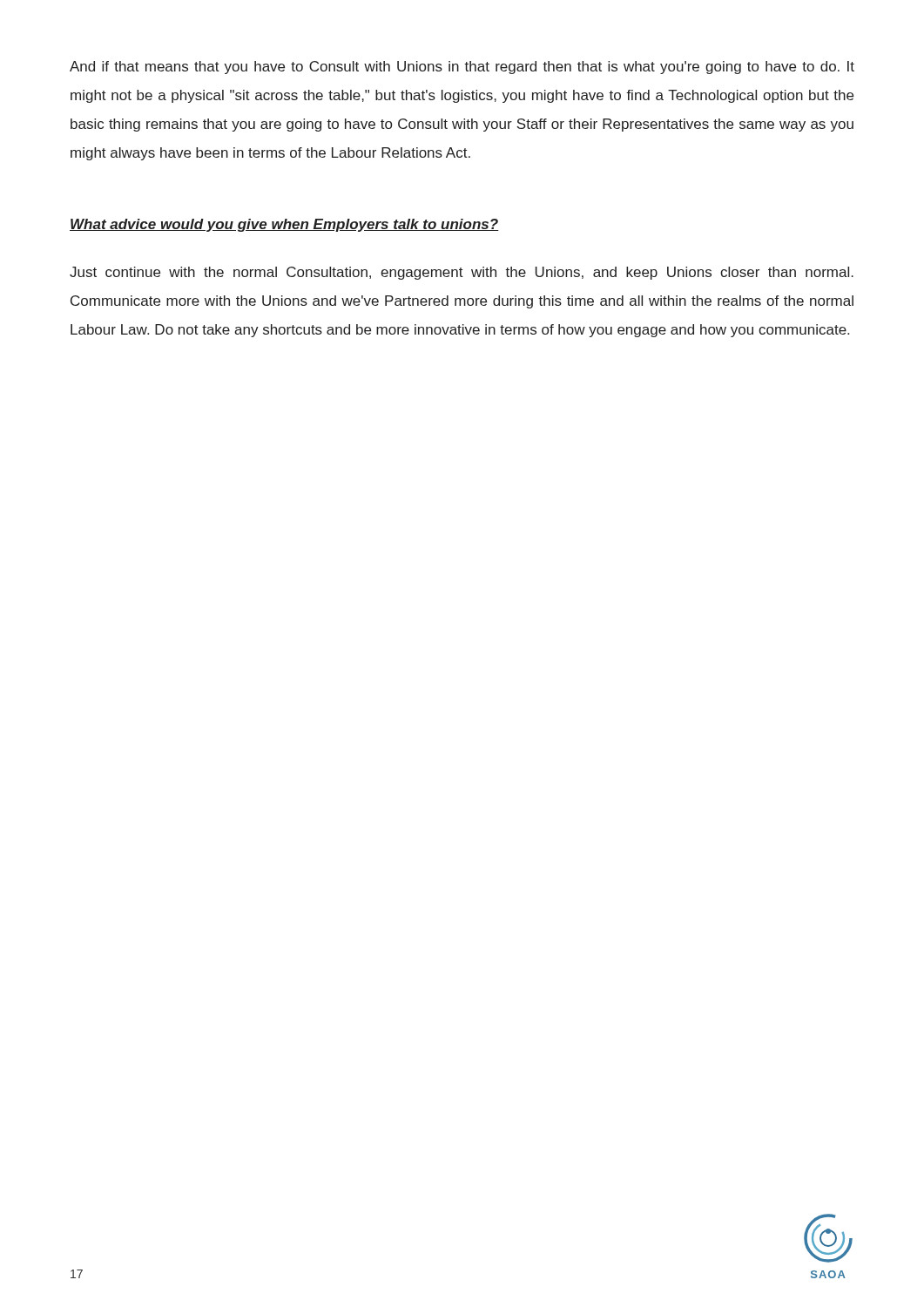Click on the text block containing "Just continue with the normal Consultation,"
The width and height of the screenshot is (924, 1307).
coord(462,301)
